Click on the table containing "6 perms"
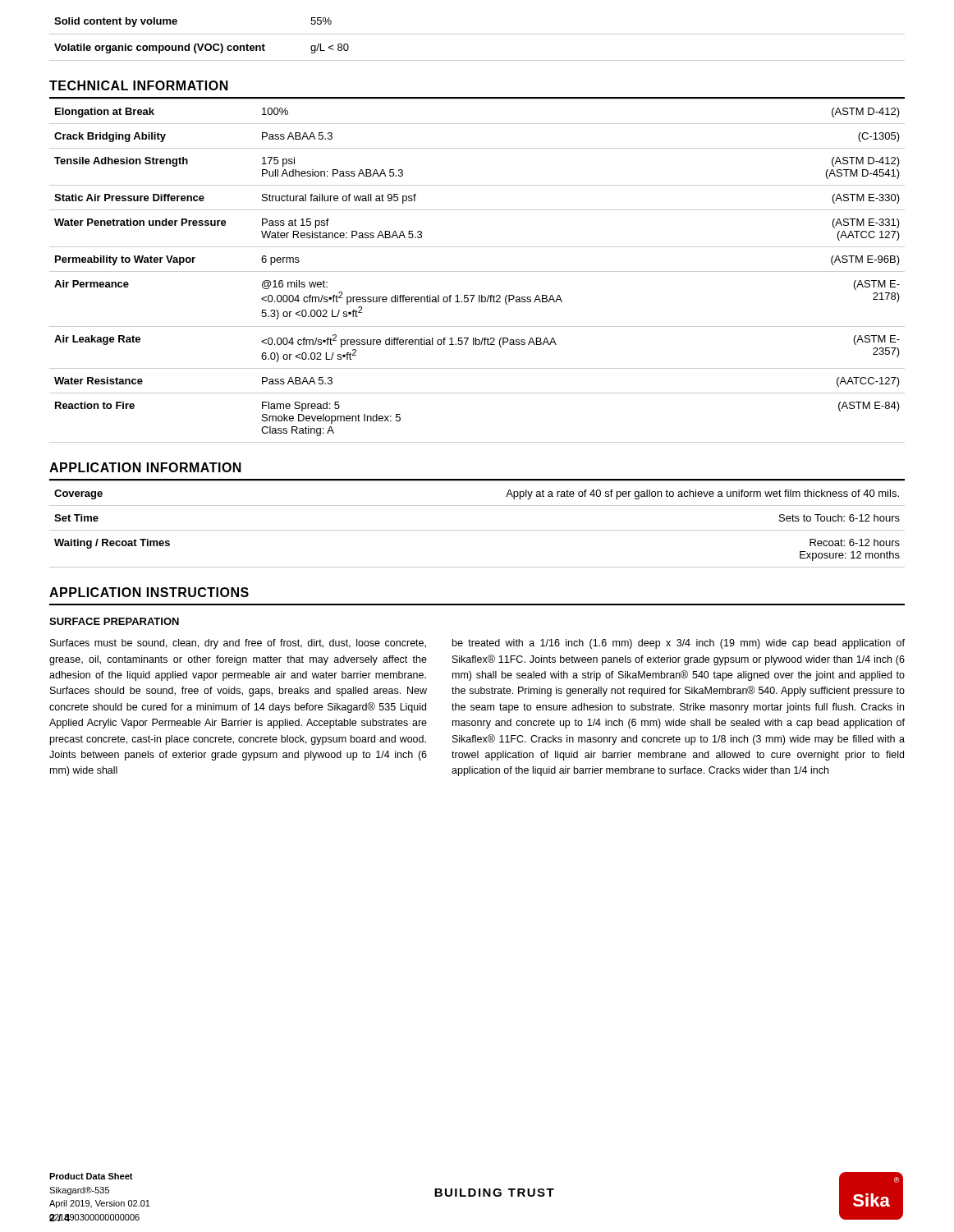Image resolution: width=954 pixels, height=1232 pixels. click(x=477, y=271)
